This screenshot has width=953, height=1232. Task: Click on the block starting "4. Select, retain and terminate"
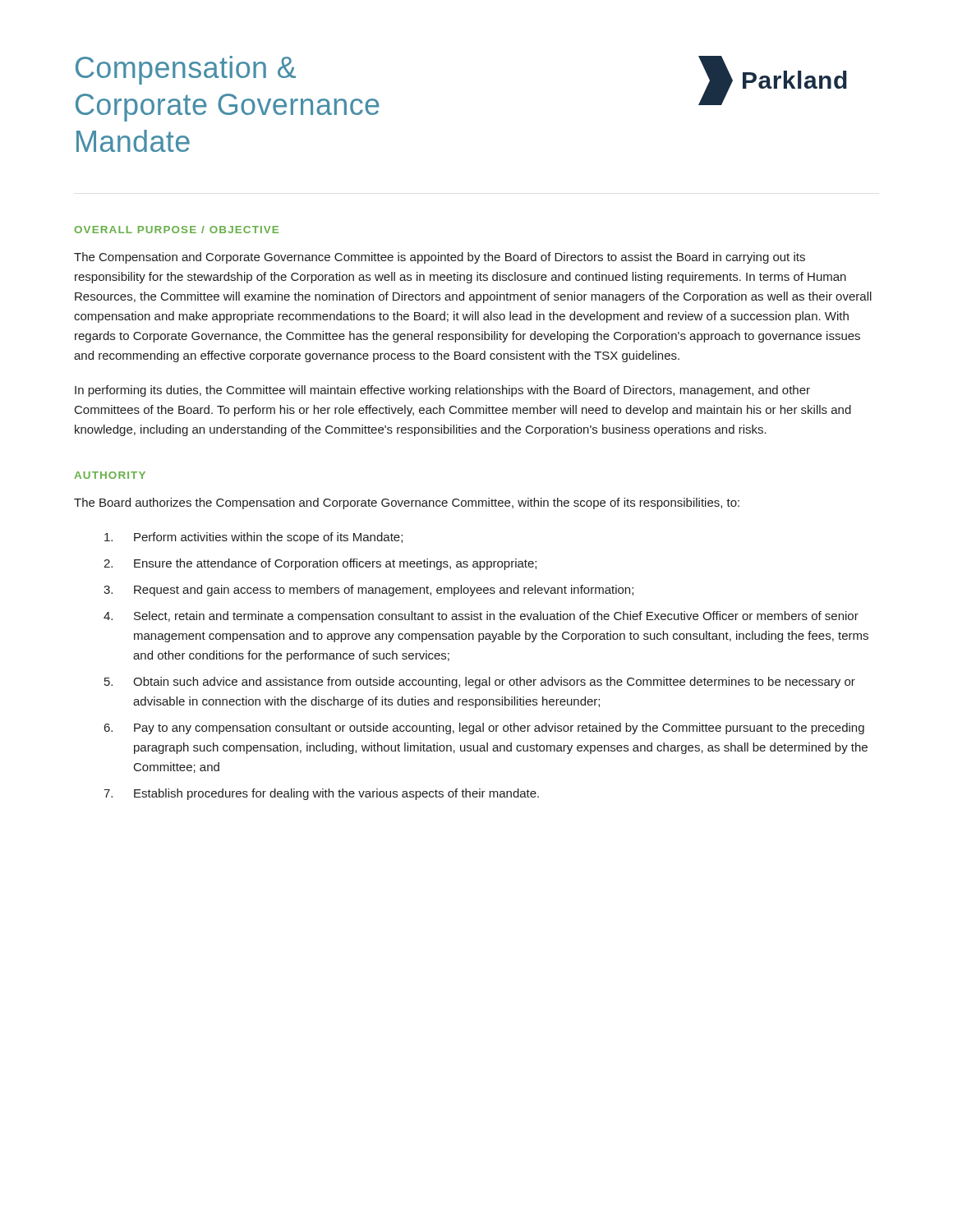[476, 636]
